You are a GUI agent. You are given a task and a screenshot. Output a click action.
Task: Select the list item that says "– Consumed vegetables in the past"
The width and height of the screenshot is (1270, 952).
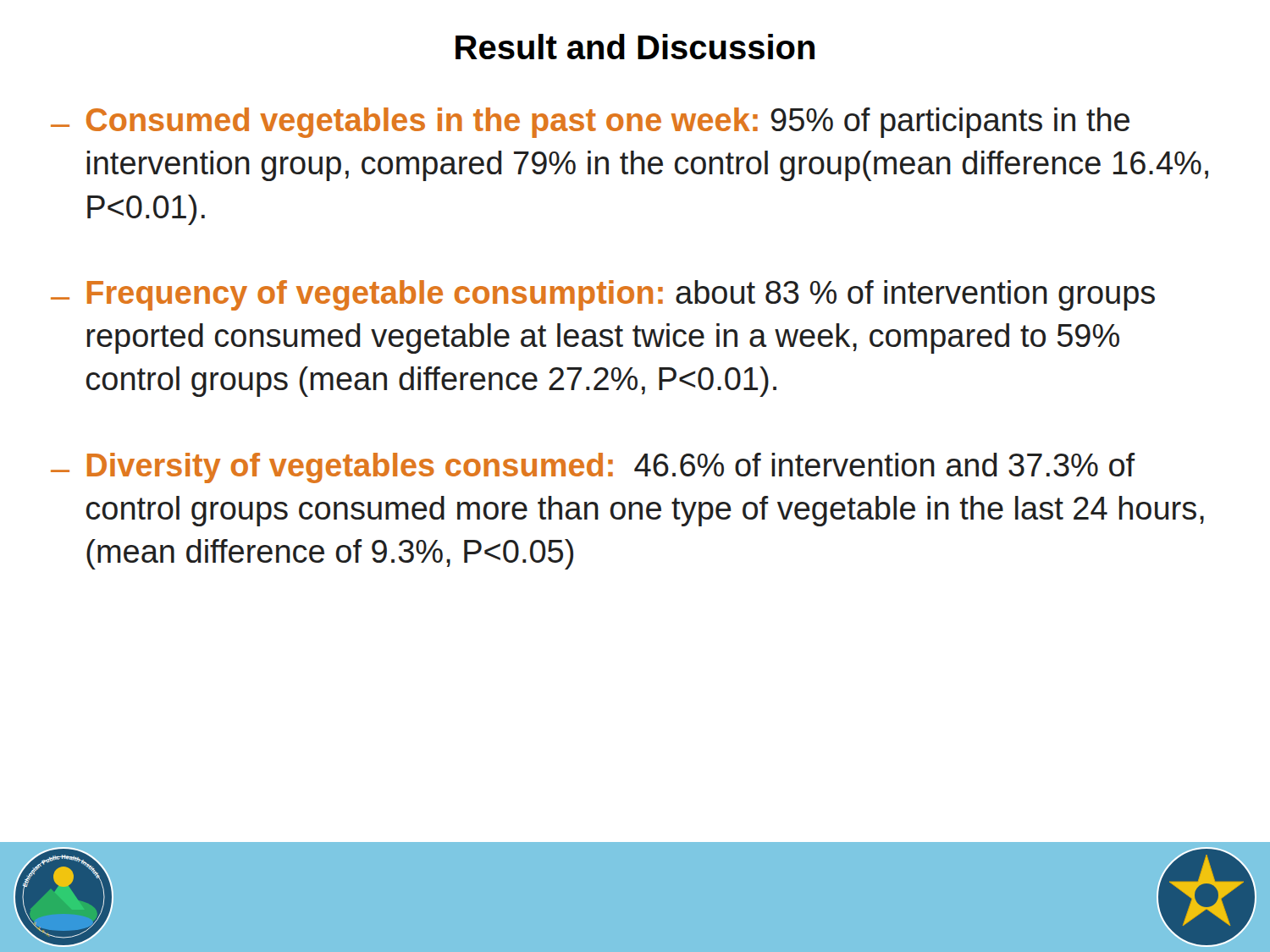coord(635,164)
